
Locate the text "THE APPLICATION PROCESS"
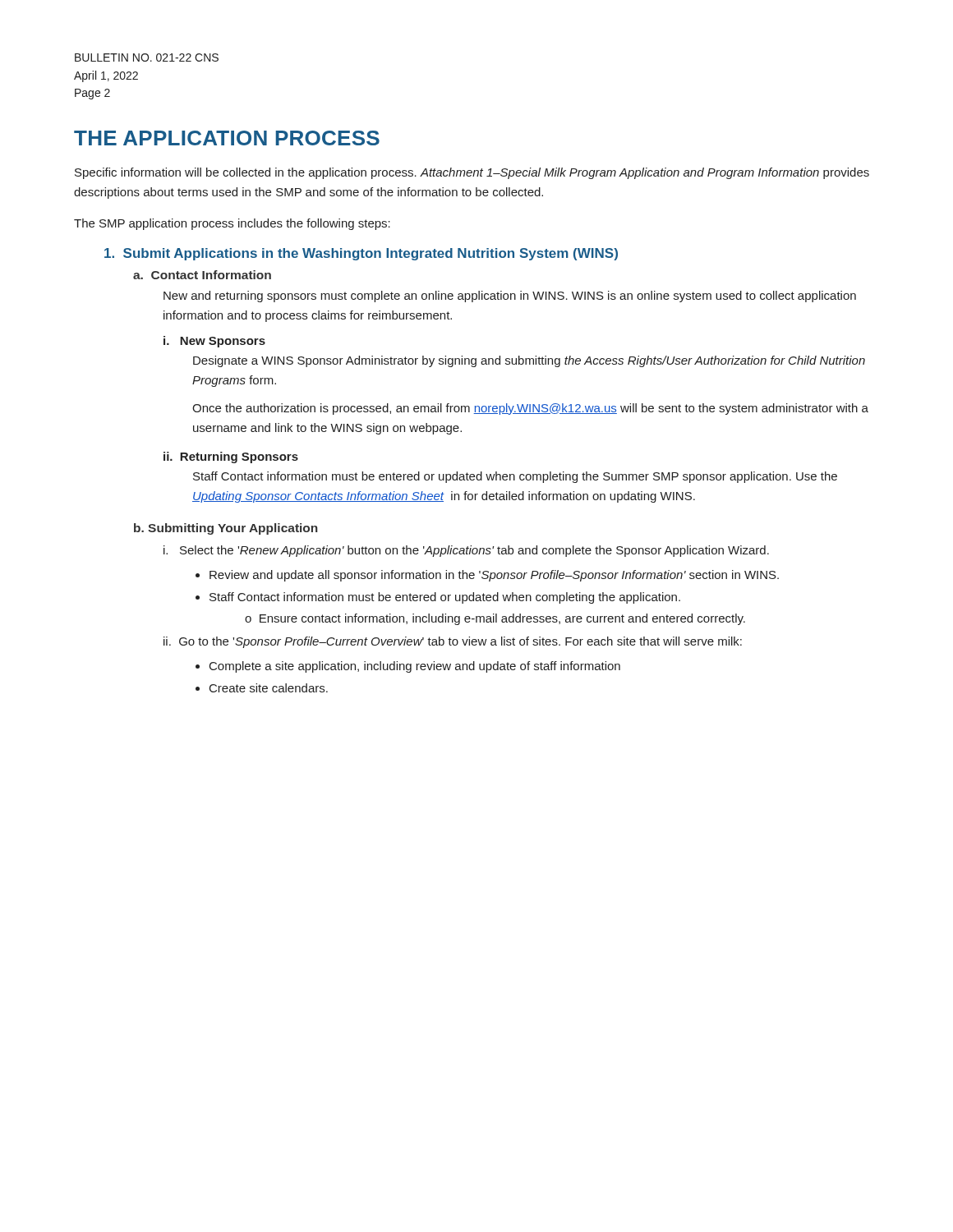(227, 138)
